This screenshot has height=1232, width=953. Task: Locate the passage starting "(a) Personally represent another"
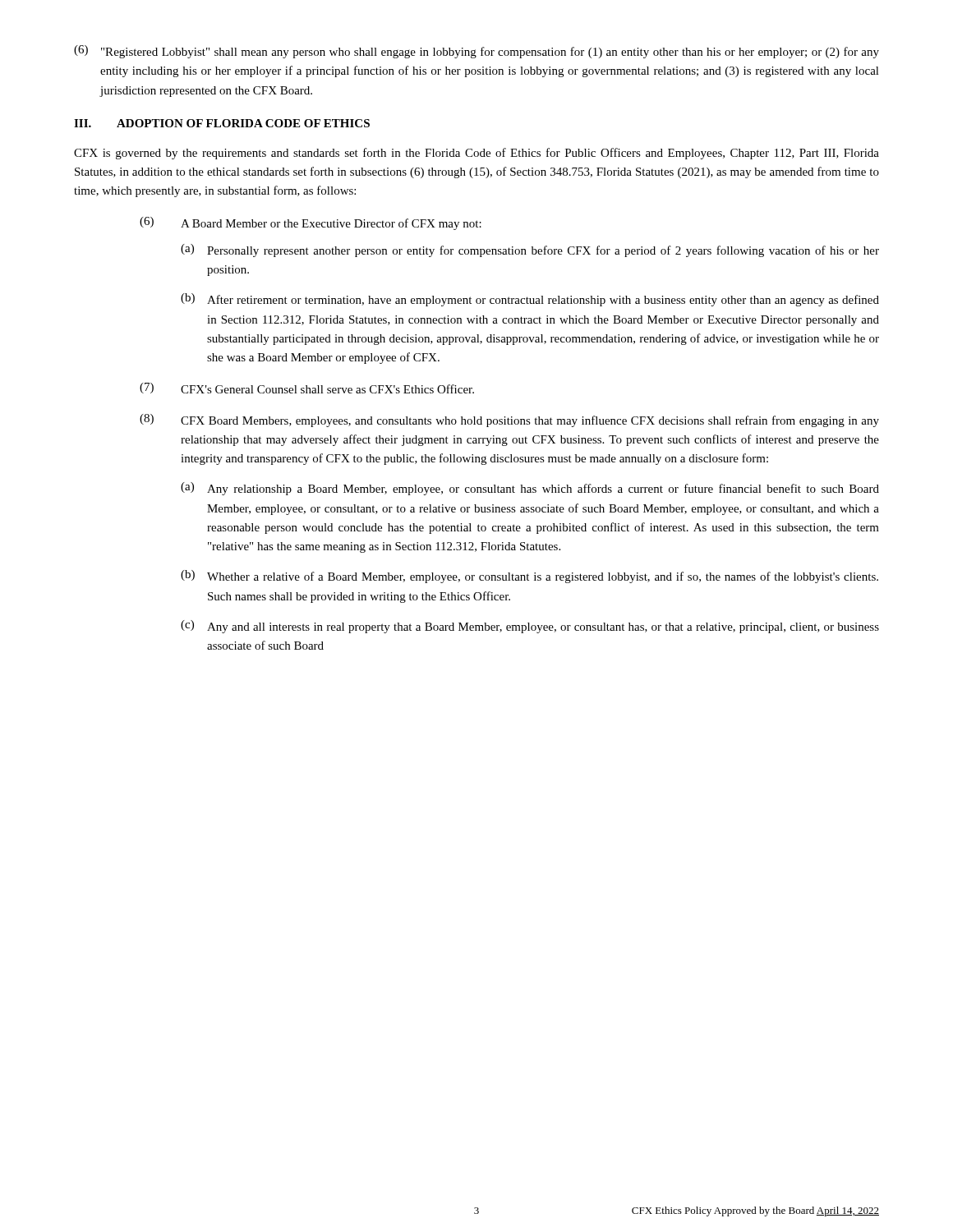530,260
